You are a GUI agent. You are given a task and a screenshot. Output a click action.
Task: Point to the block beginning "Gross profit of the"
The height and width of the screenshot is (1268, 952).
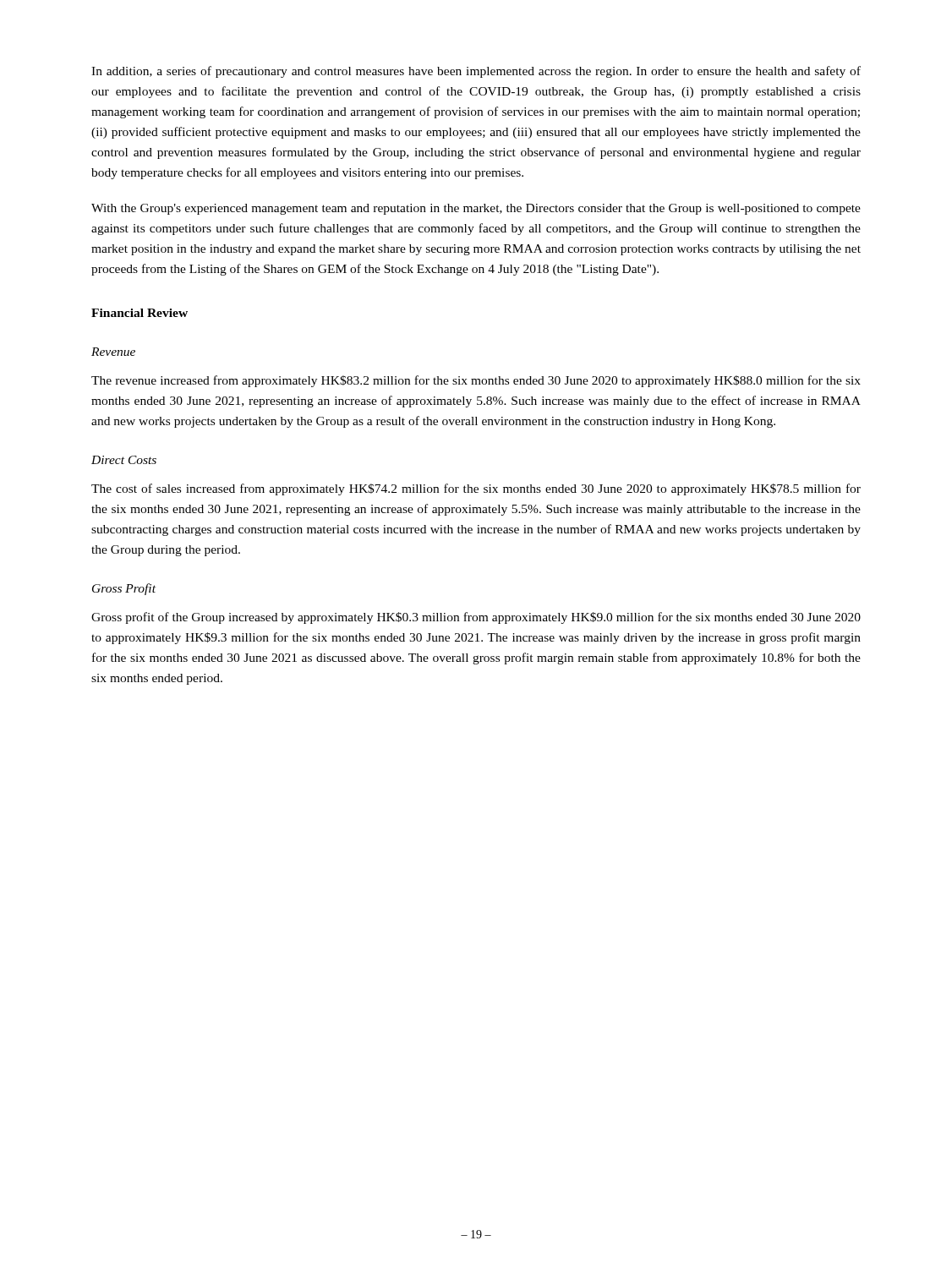(x=476, y=648)
